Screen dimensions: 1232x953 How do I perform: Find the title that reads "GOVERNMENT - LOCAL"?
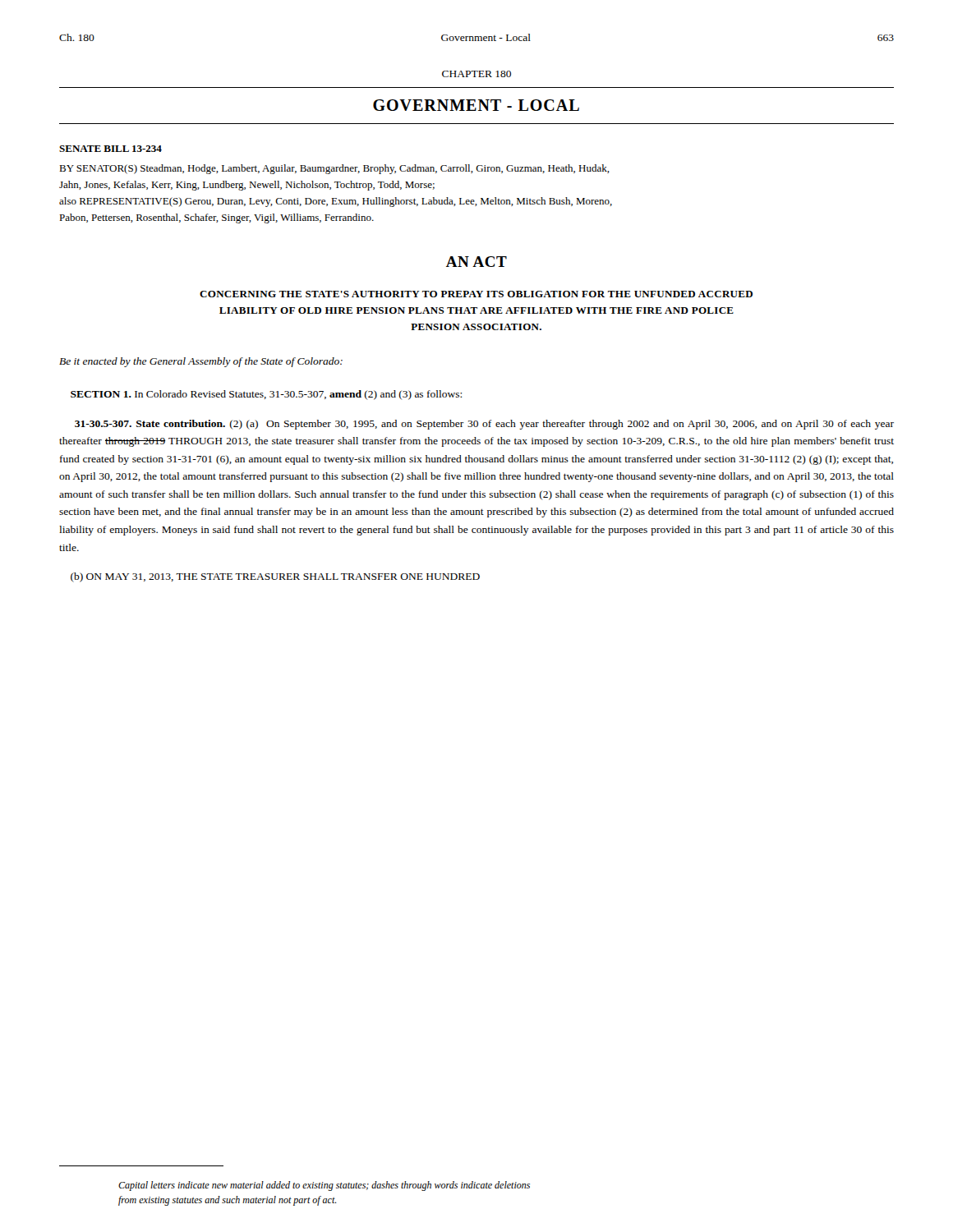[x=476, y=105]
